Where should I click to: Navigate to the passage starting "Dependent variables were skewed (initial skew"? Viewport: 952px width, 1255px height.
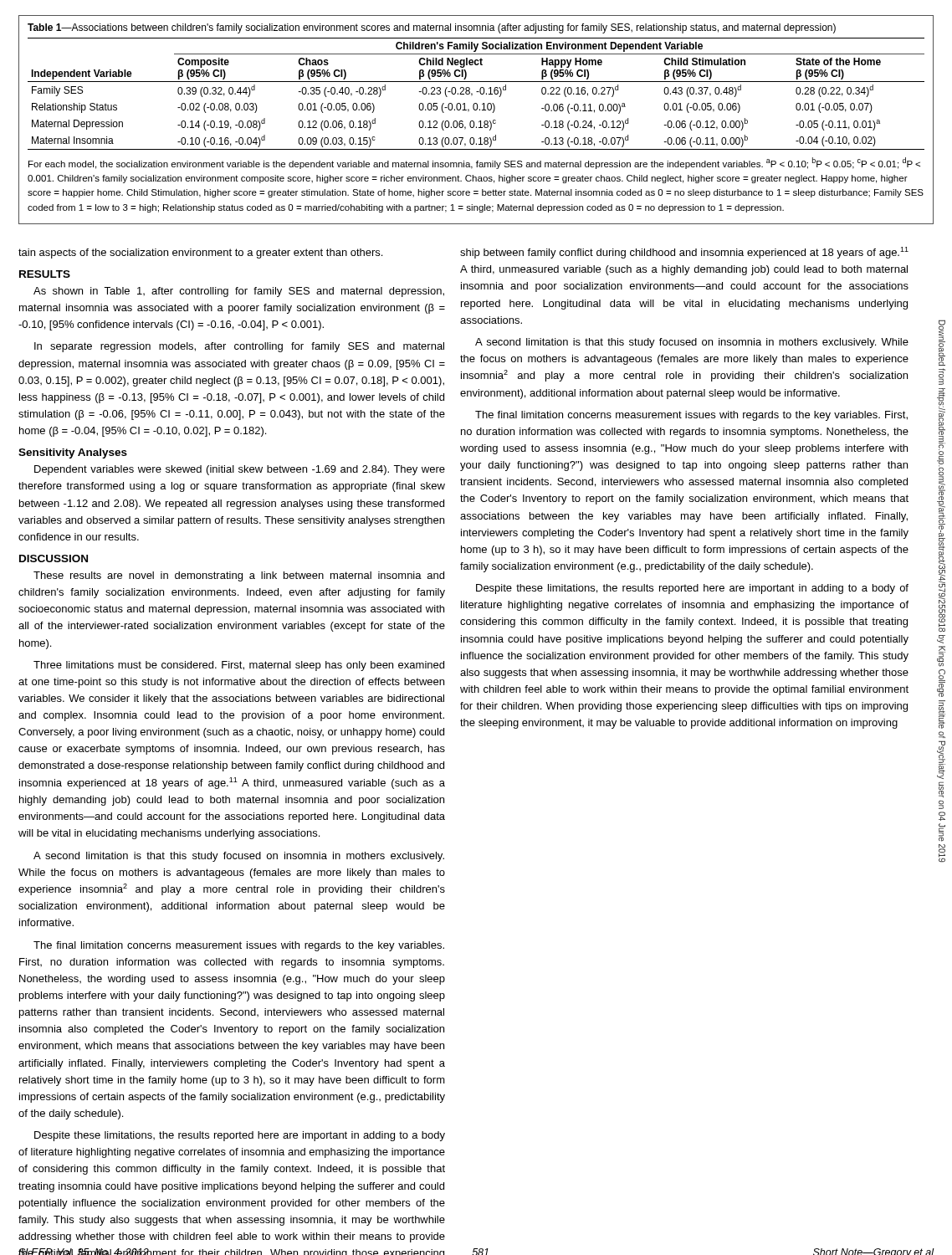click(232, 503)
